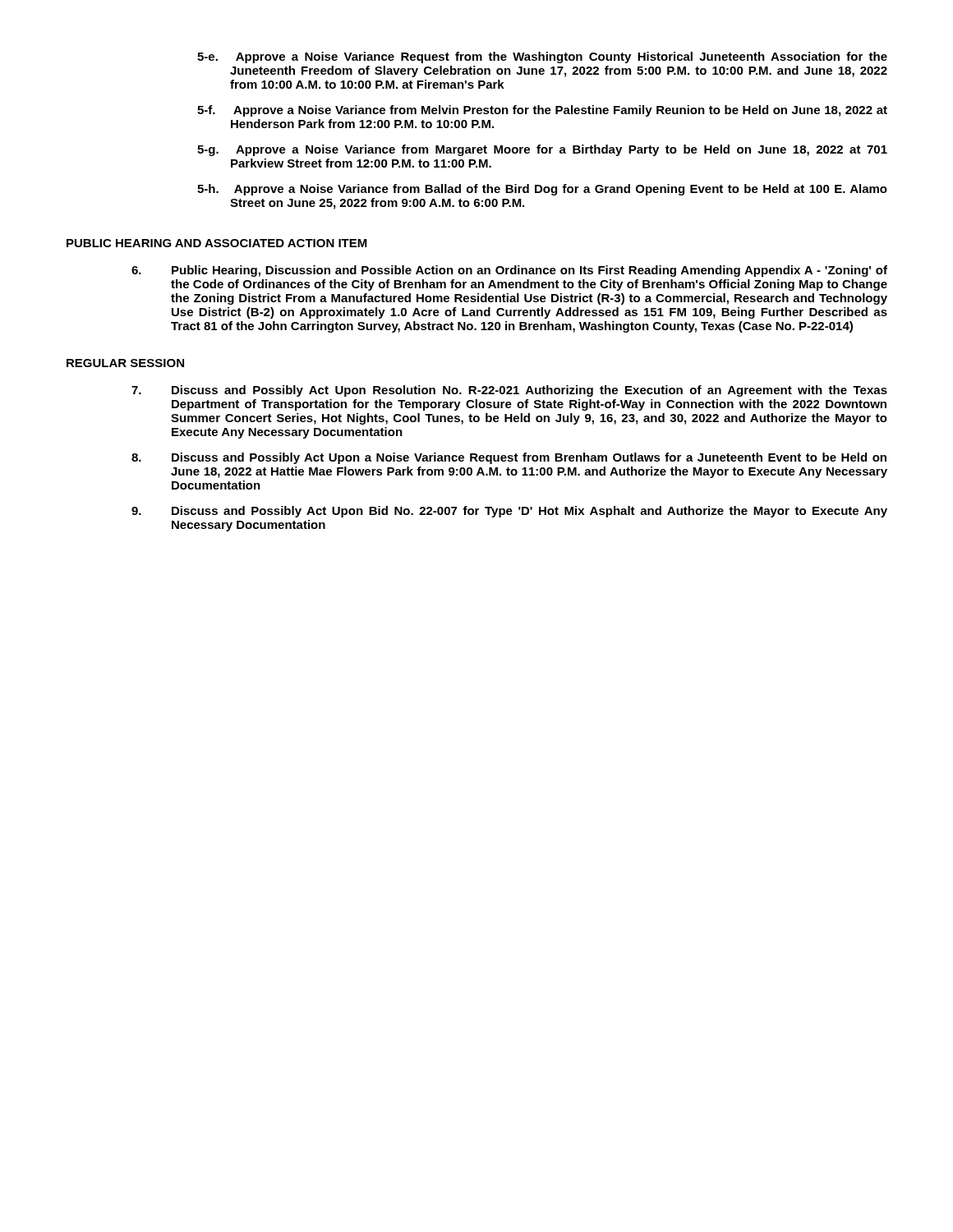Locate the block of text that opens with "5-h. Approve a Noise Variance from Ballad"

(x=542, y=195)
